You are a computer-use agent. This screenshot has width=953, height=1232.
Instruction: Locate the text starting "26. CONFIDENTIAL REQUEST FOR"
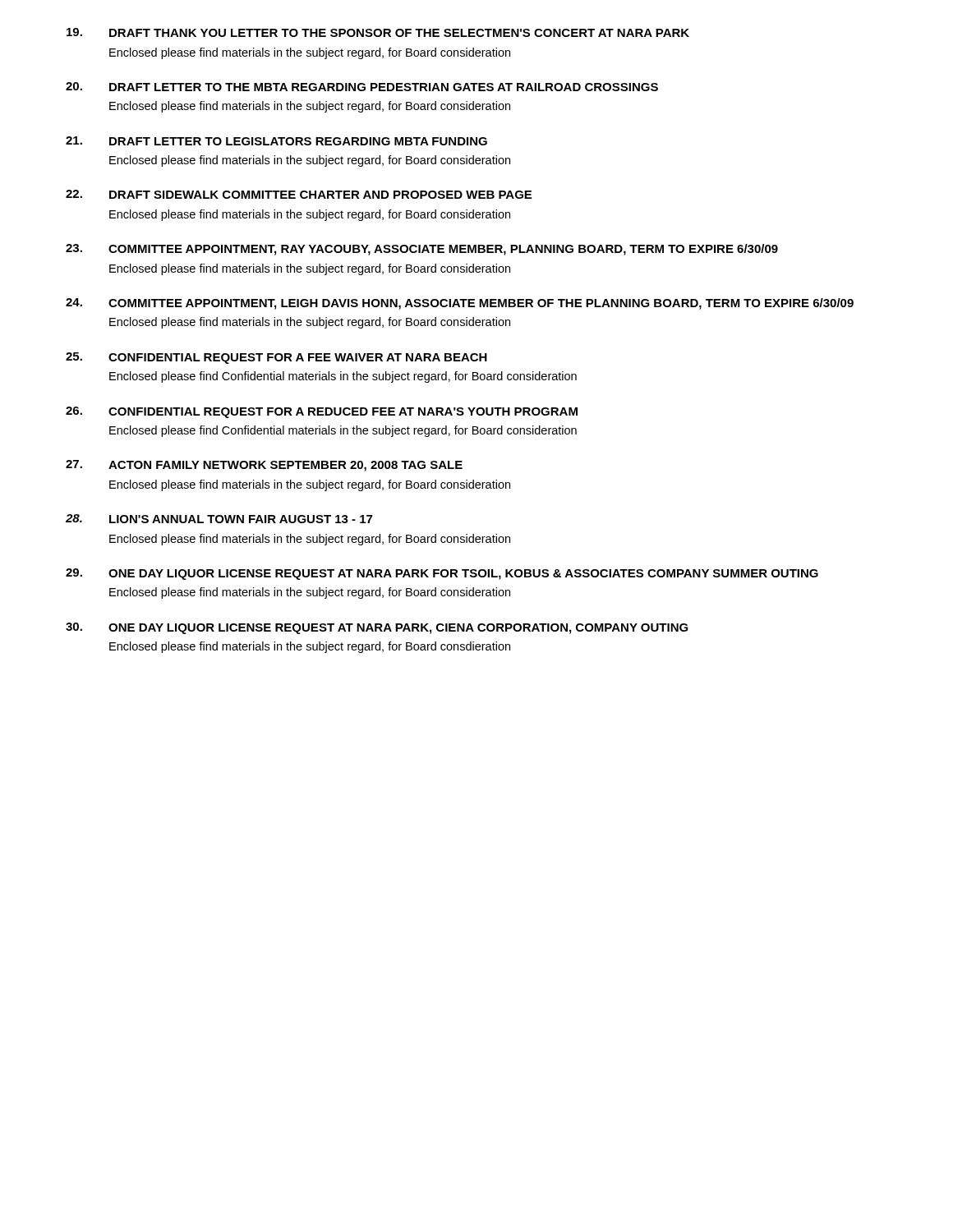click(x=476, y=421)
